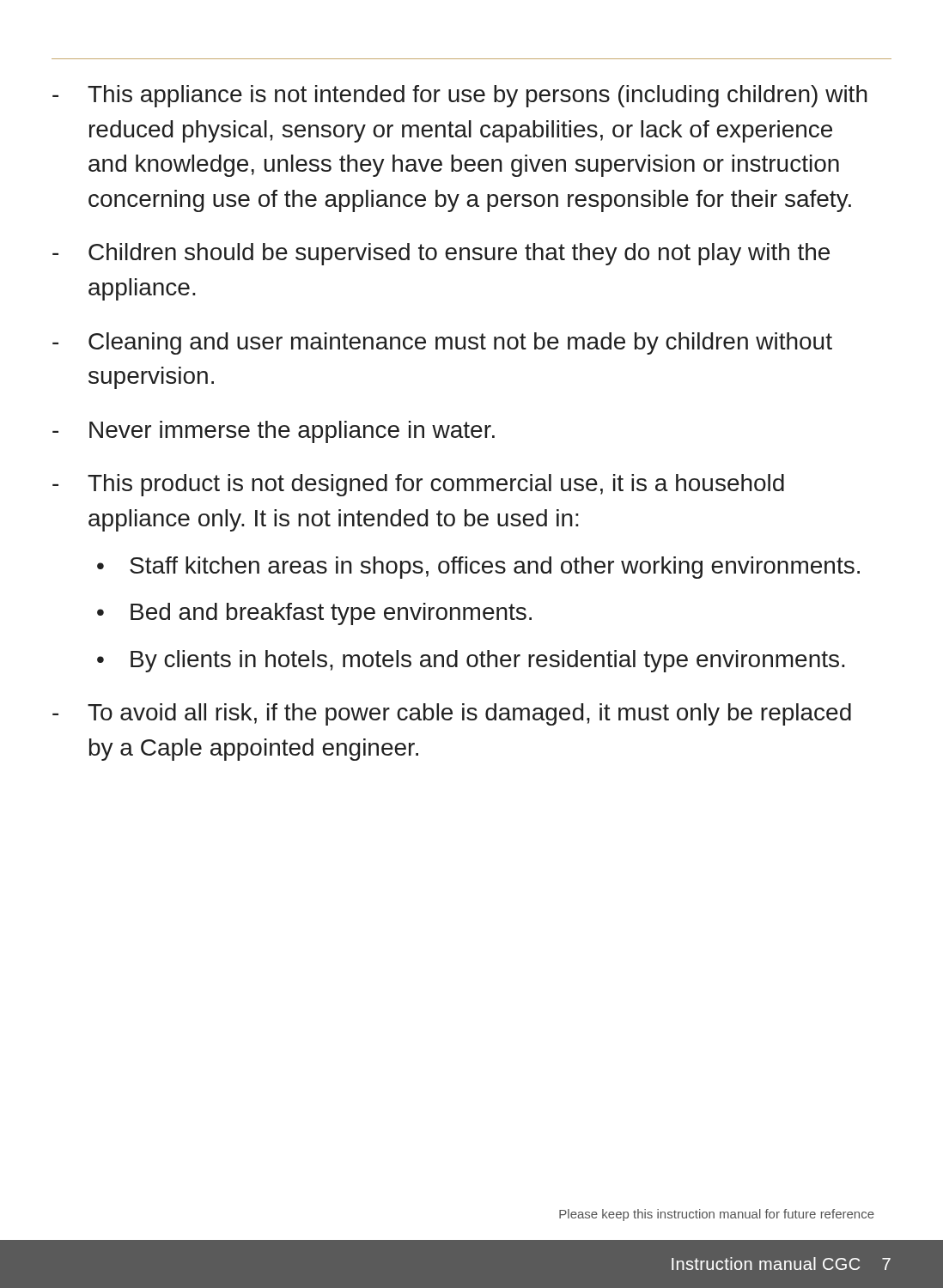This screenshot has height=1288, width=943.
Task: Select the list item containing "- This appliance is not intended for use"
Action: coord(463,147)
